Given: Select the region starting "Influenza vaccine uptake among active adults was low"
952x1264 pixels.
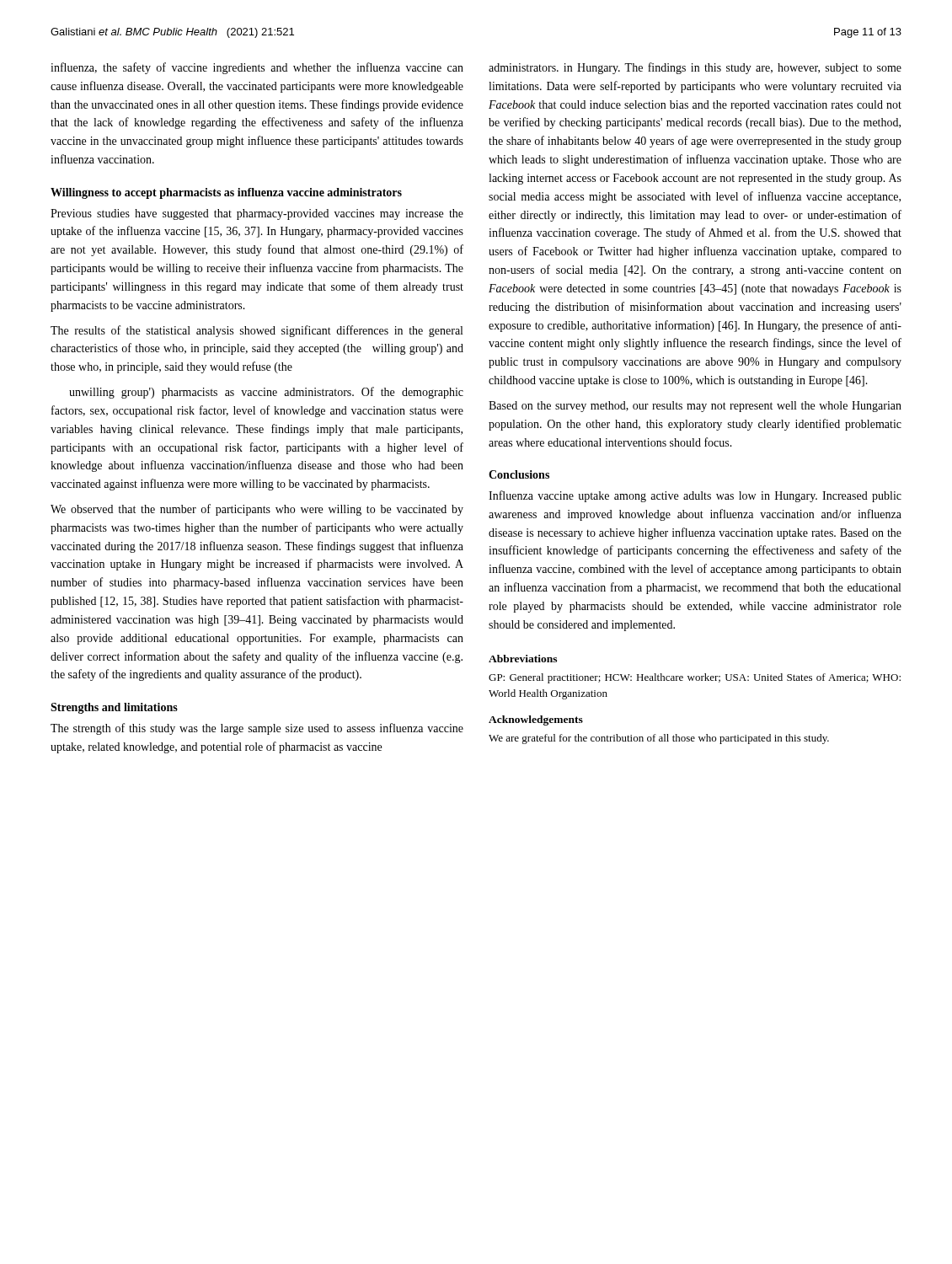Looking at the screenshot, I should (x=695, y=561).
